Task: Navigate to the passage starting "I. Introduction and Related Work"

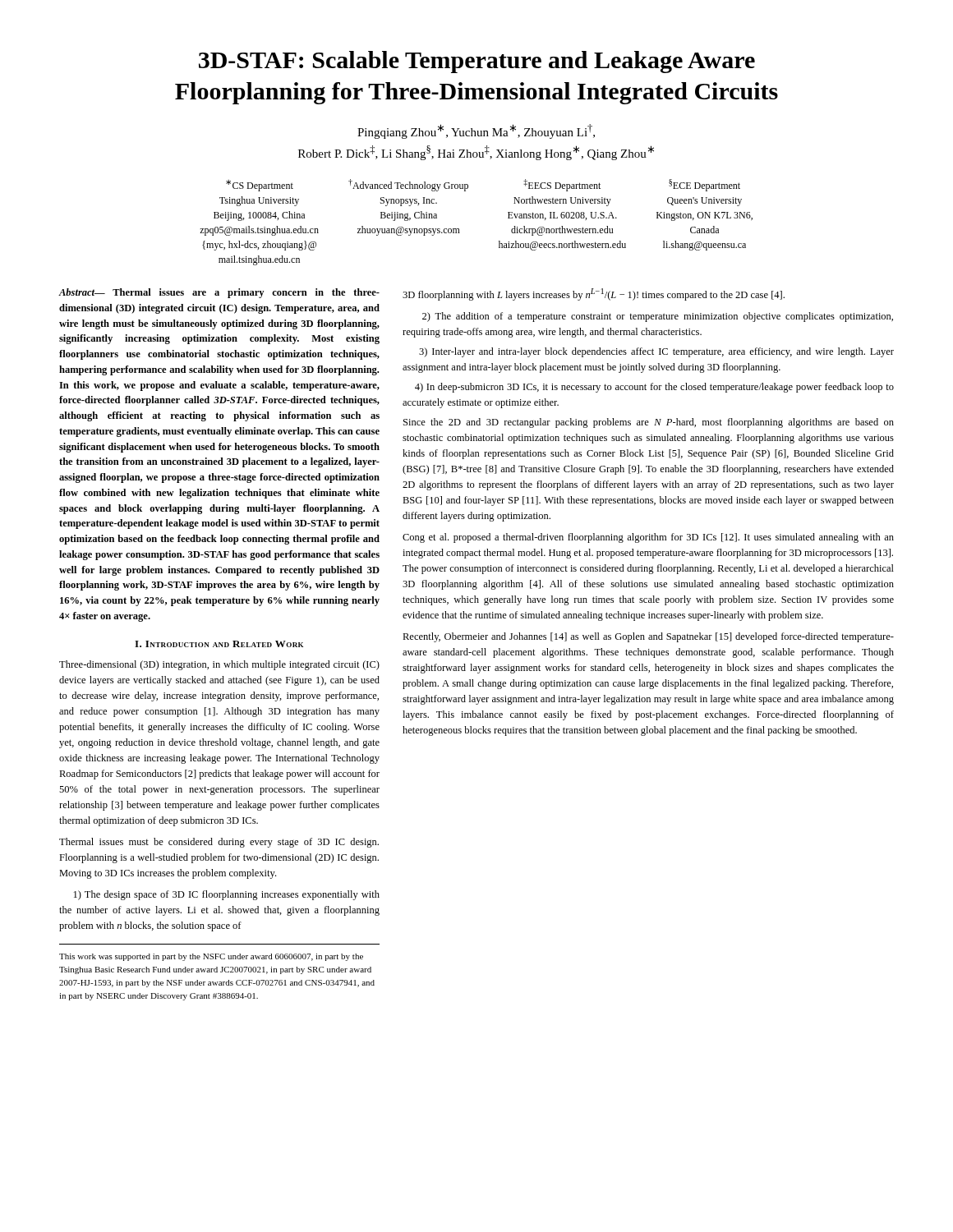Action: coord(219,643)
